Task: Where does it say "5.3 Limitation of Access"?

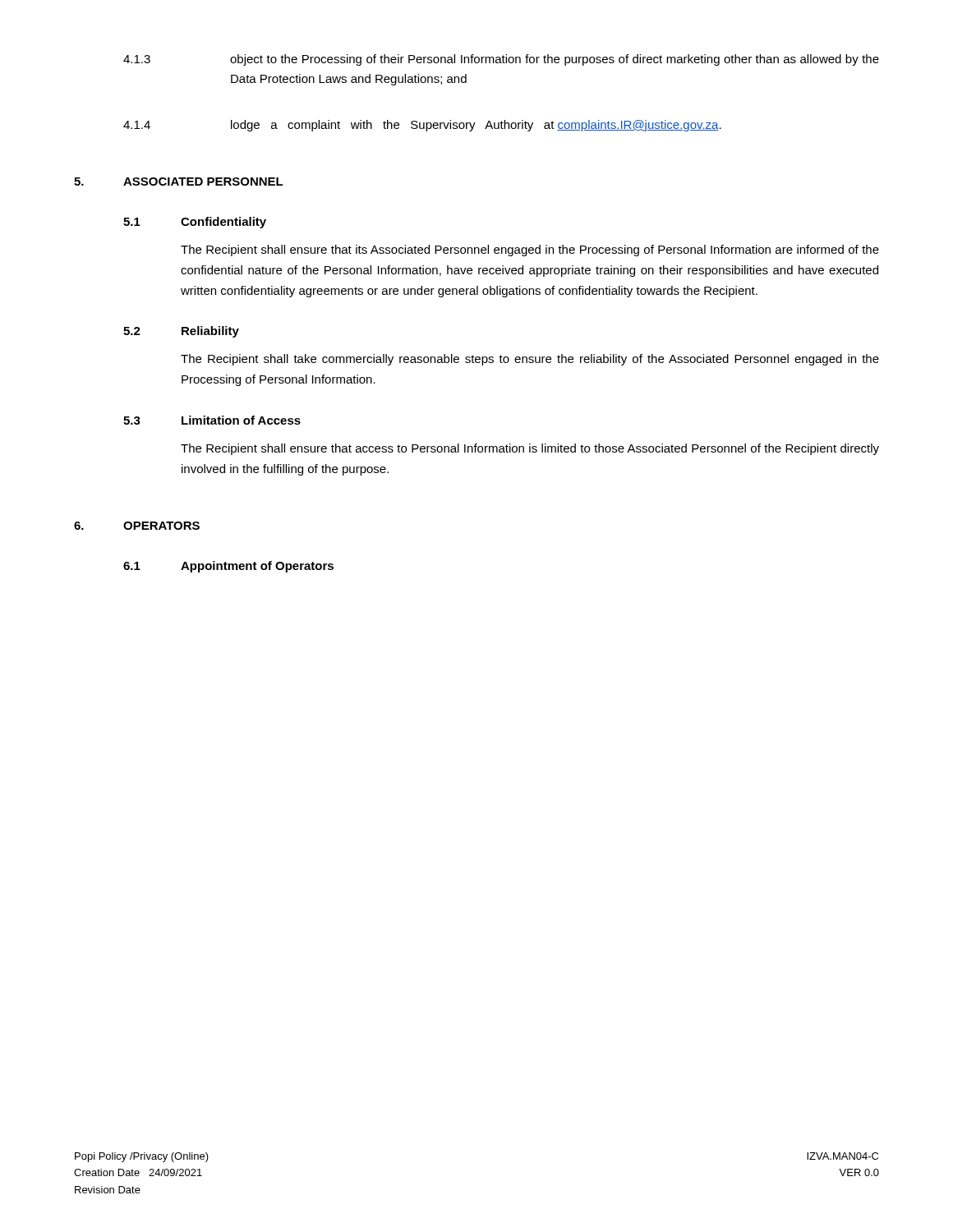Action: click(212, 420)
